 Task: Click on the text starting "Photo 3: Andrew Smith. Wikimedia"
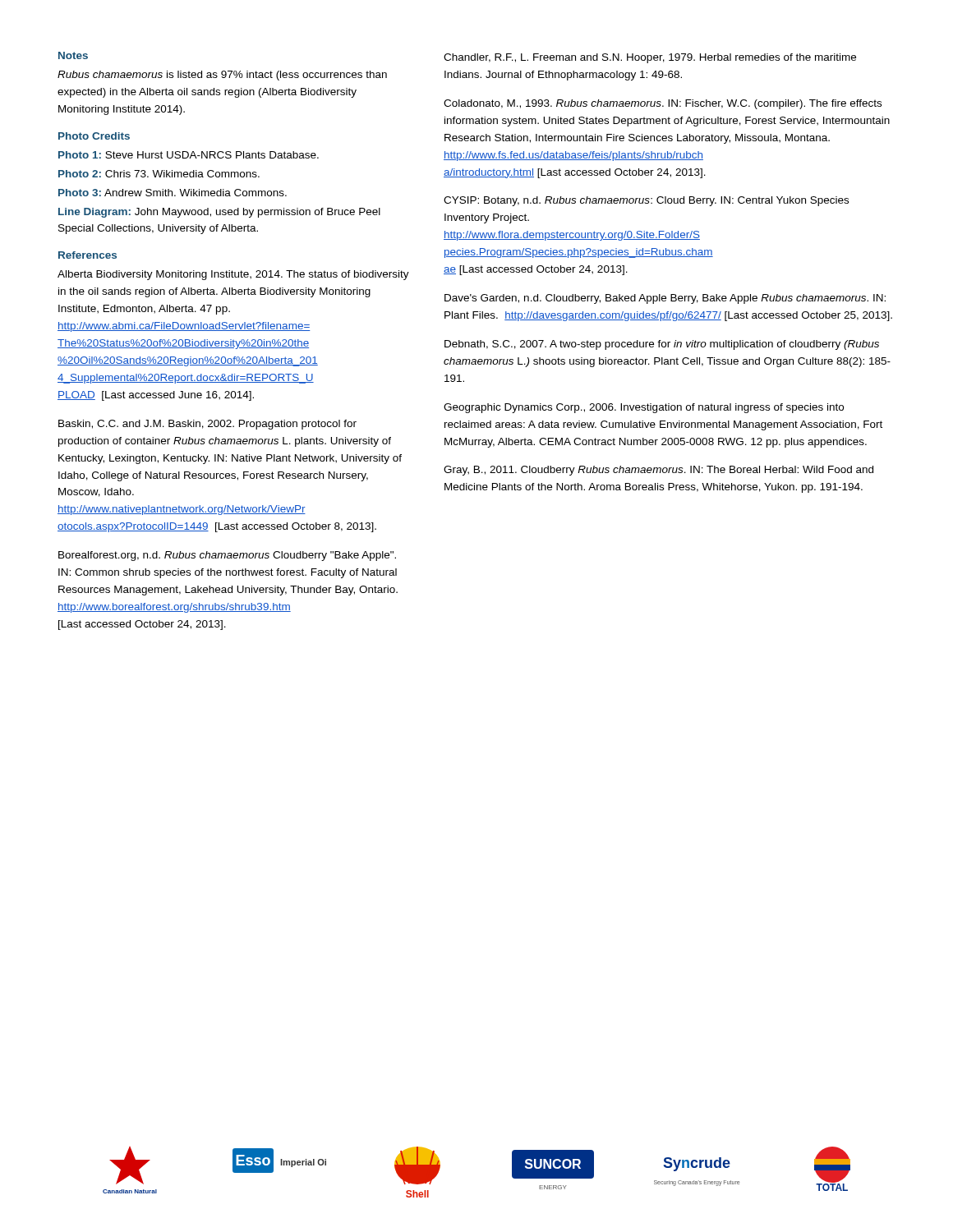pyautogui.click(x=172, y=192)
